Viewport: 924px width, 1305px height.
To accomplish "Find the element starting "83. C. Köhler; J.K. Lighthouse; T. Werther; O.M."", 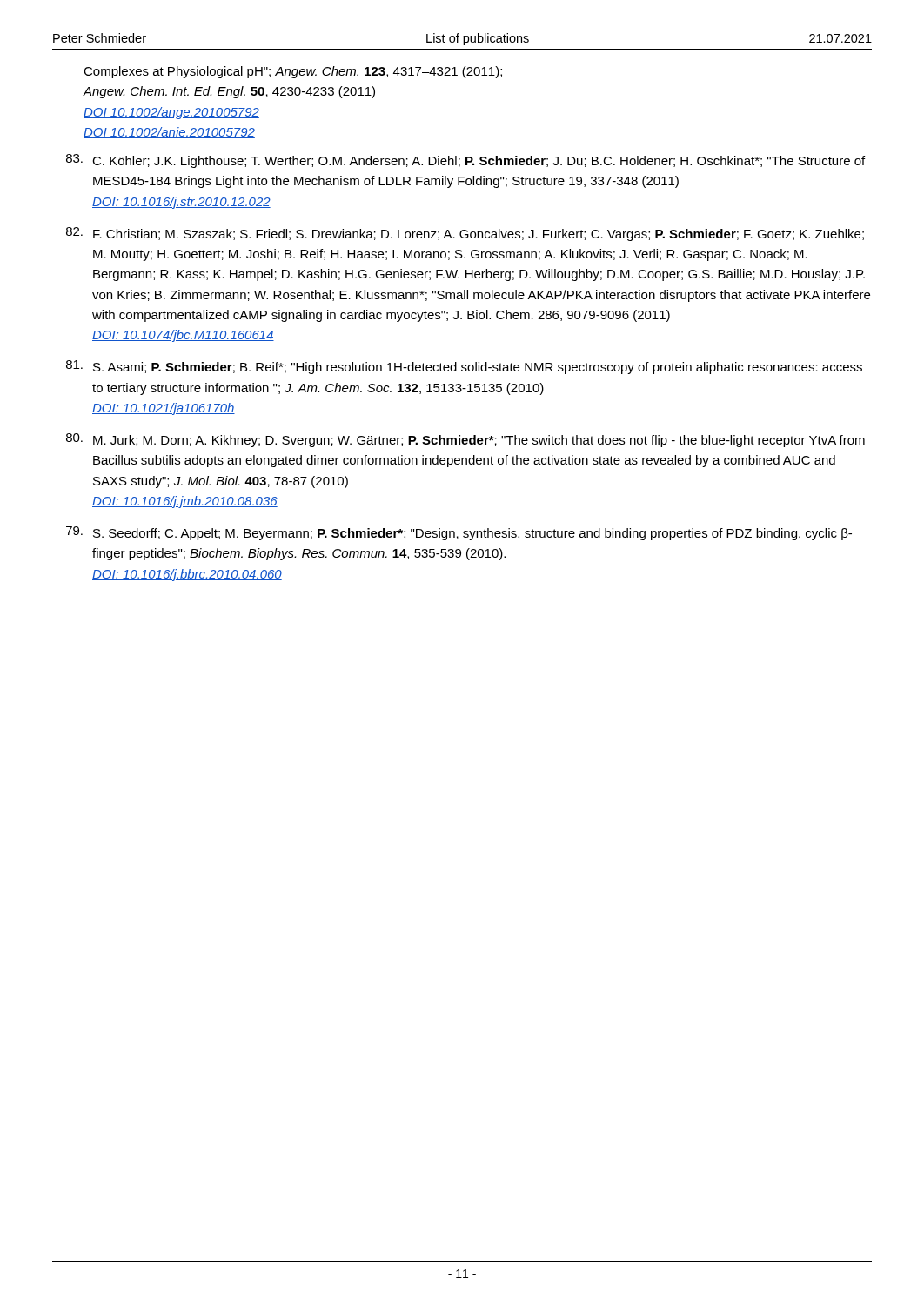I will (x=462, y=181).
